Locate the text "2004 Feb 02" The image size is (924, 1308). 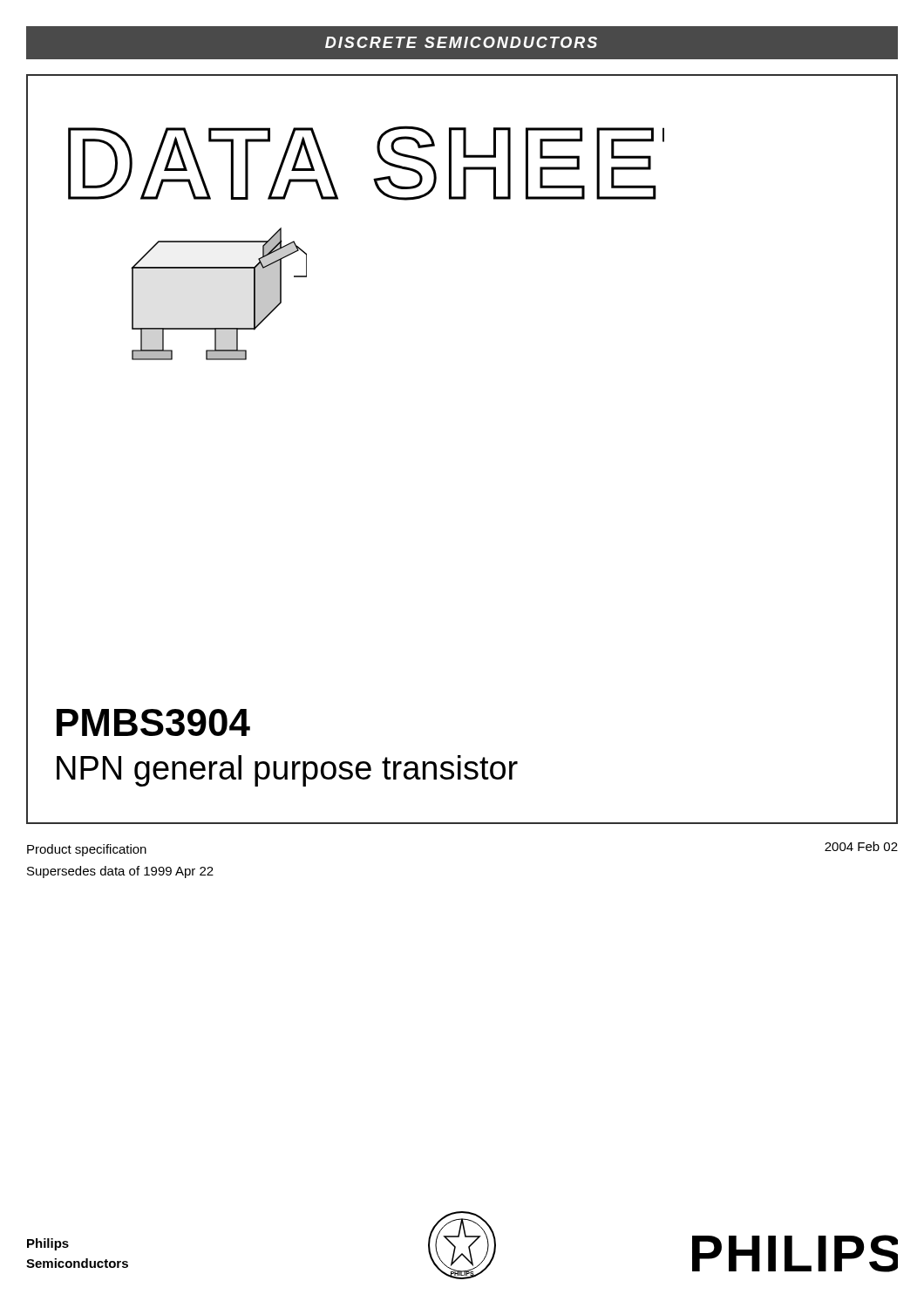point(861,846)
